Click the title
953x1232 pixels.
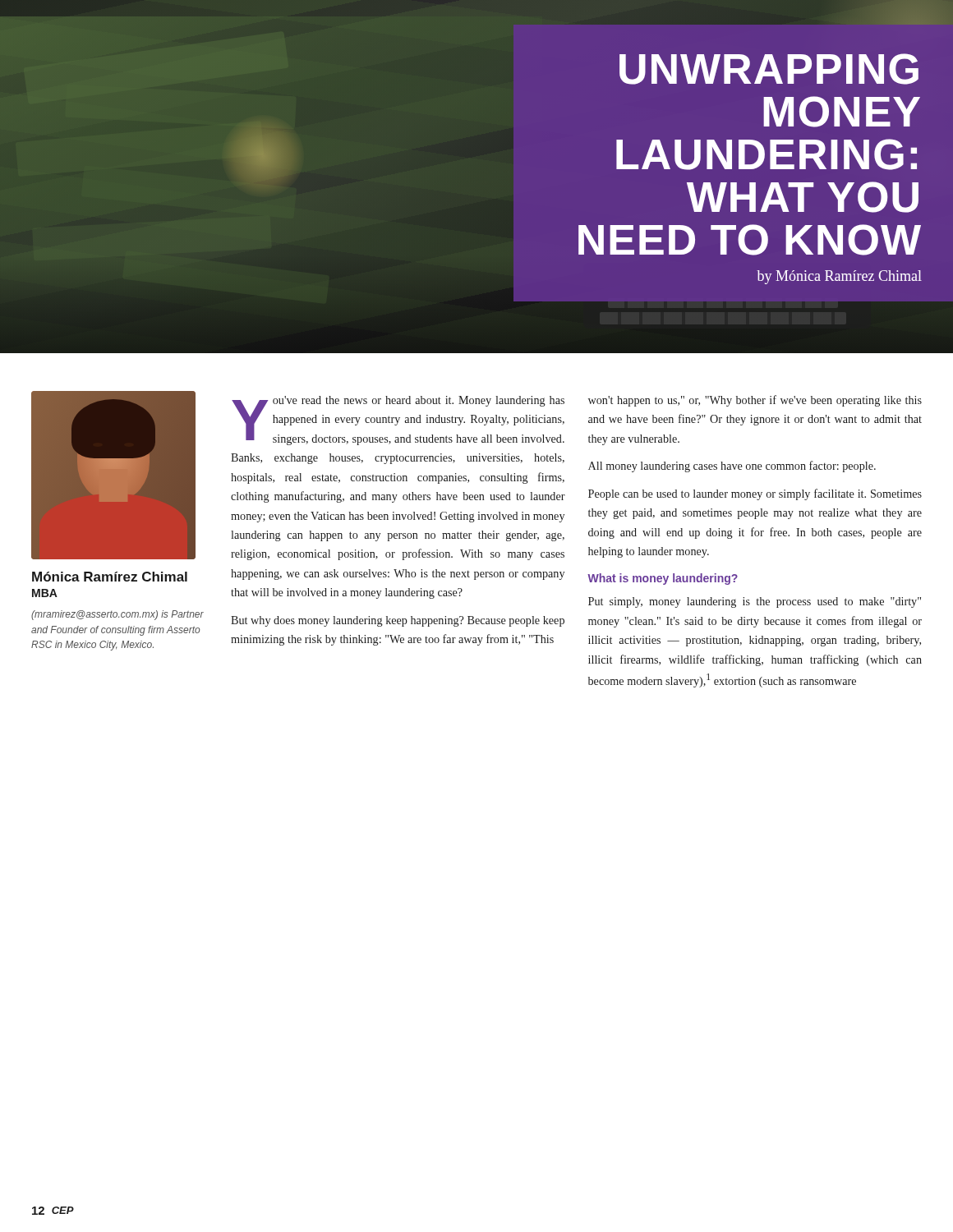(733, 165)
